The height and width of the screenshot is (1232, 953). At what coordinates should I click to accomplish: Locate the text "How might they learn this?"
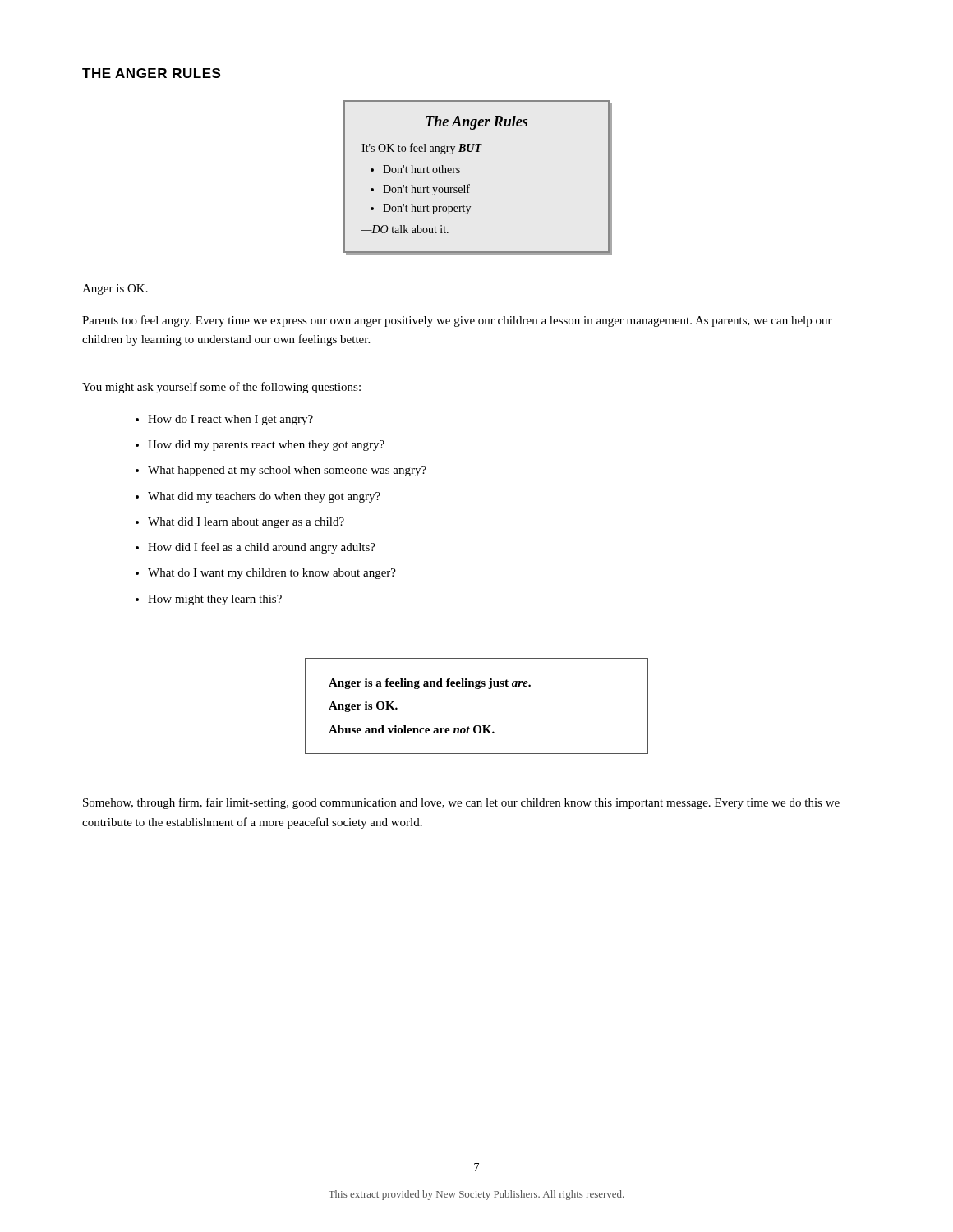[215, 599]
